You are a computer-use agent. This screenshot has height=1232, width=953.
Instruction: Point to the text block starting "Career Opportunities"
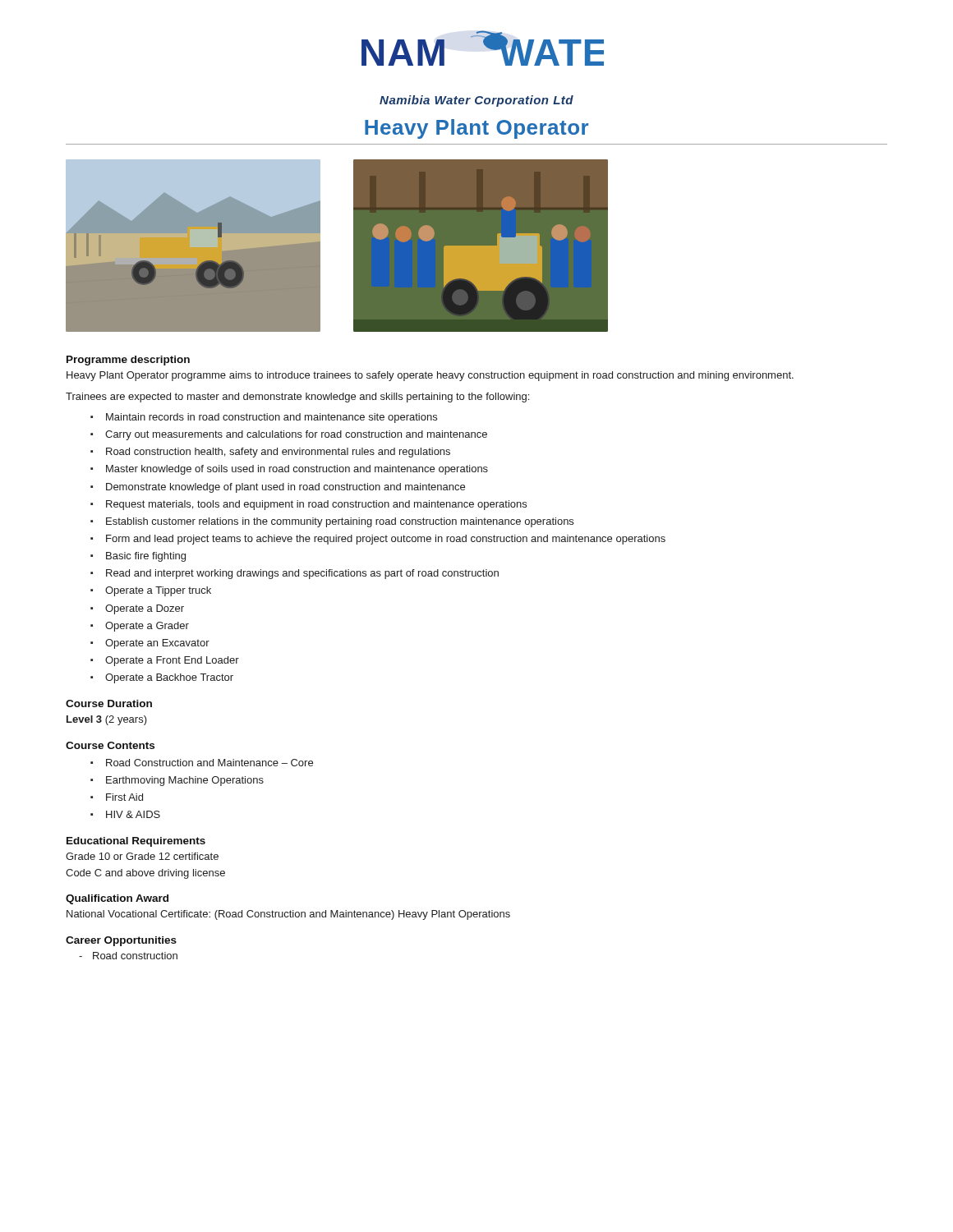click(121, 940)
